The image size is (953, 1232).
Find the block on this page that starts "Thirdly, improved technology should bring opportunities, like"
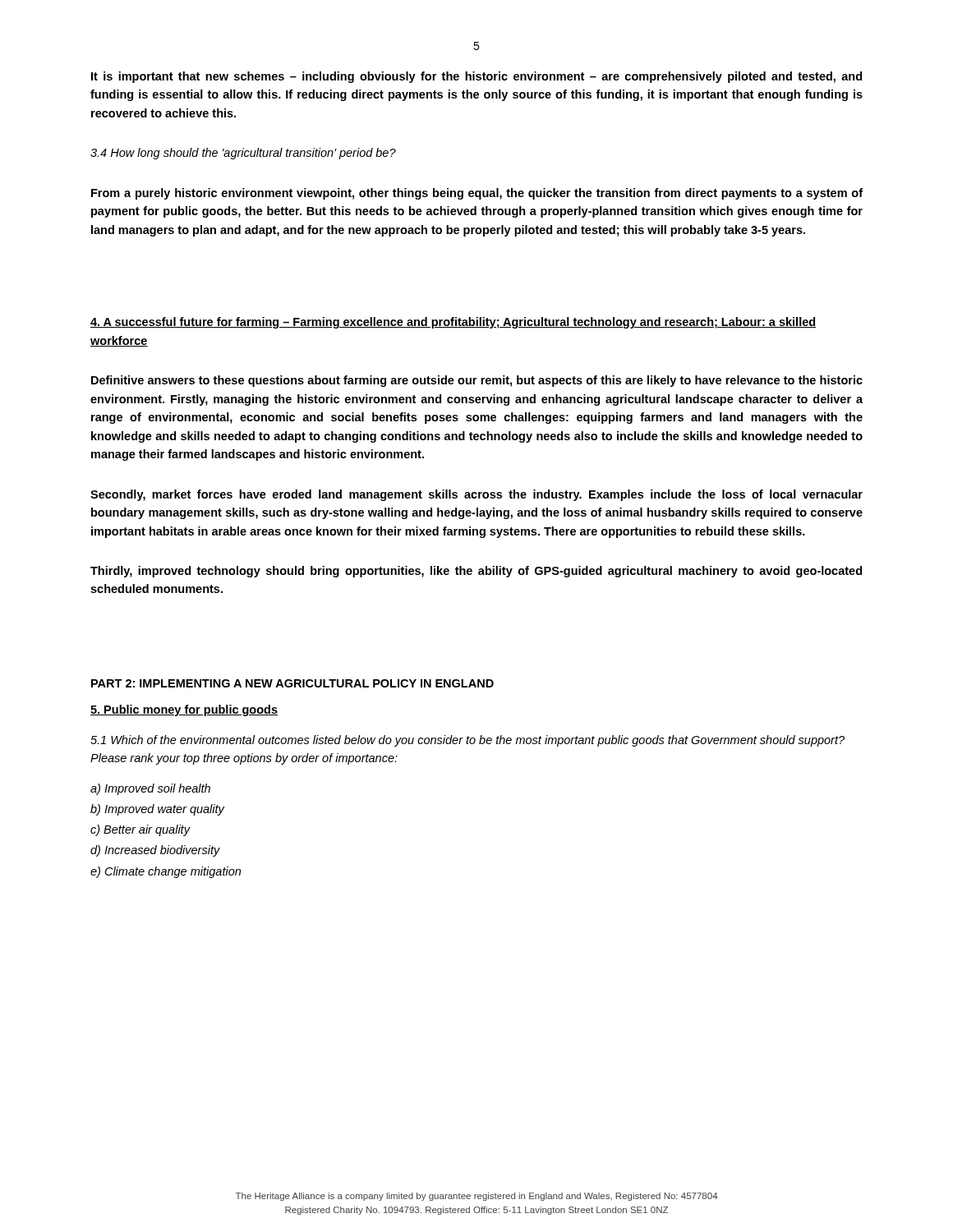(x=476, y=580)
